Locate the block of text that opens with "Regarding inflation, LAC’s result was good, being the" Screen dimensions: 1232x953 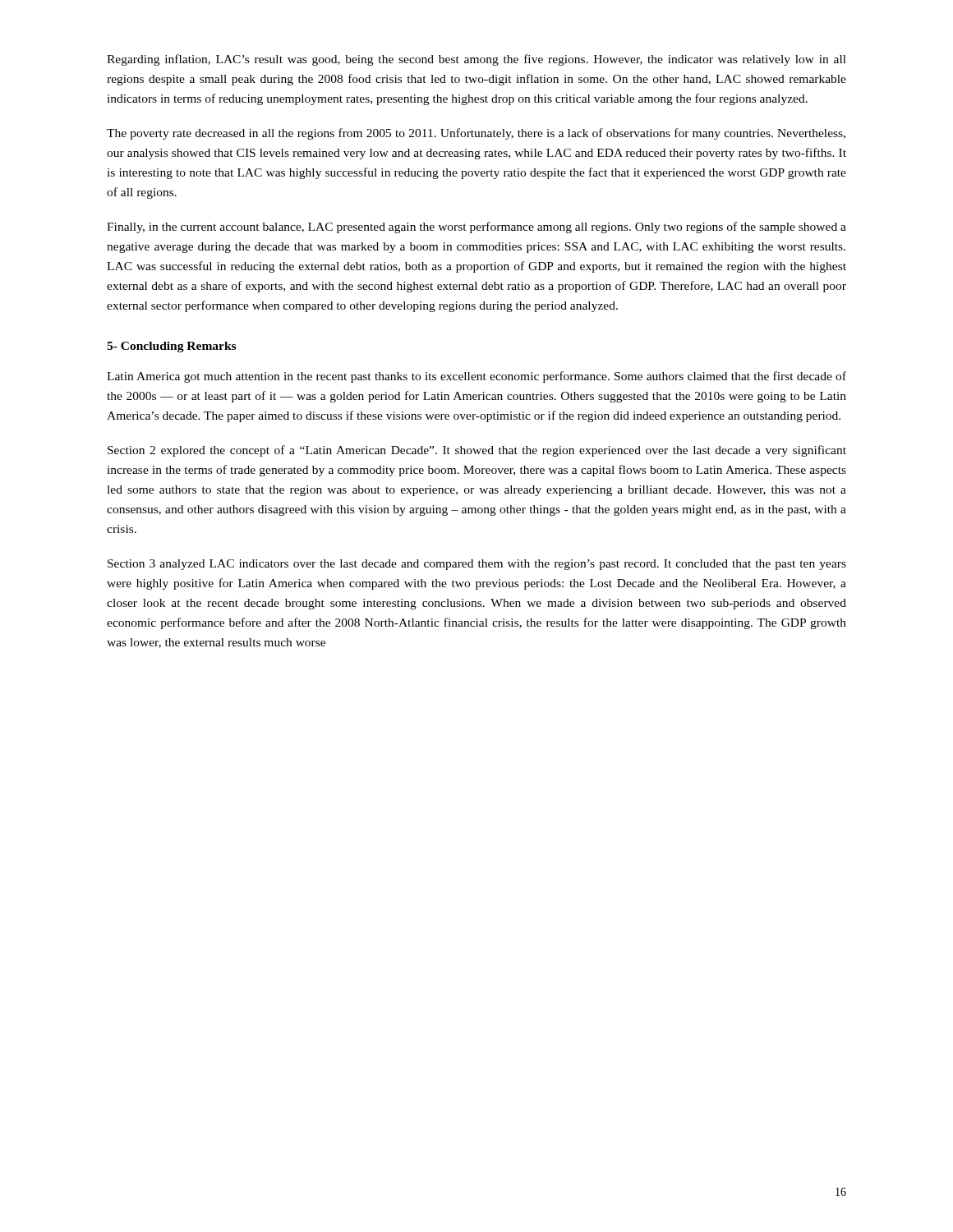coord(476,78)
